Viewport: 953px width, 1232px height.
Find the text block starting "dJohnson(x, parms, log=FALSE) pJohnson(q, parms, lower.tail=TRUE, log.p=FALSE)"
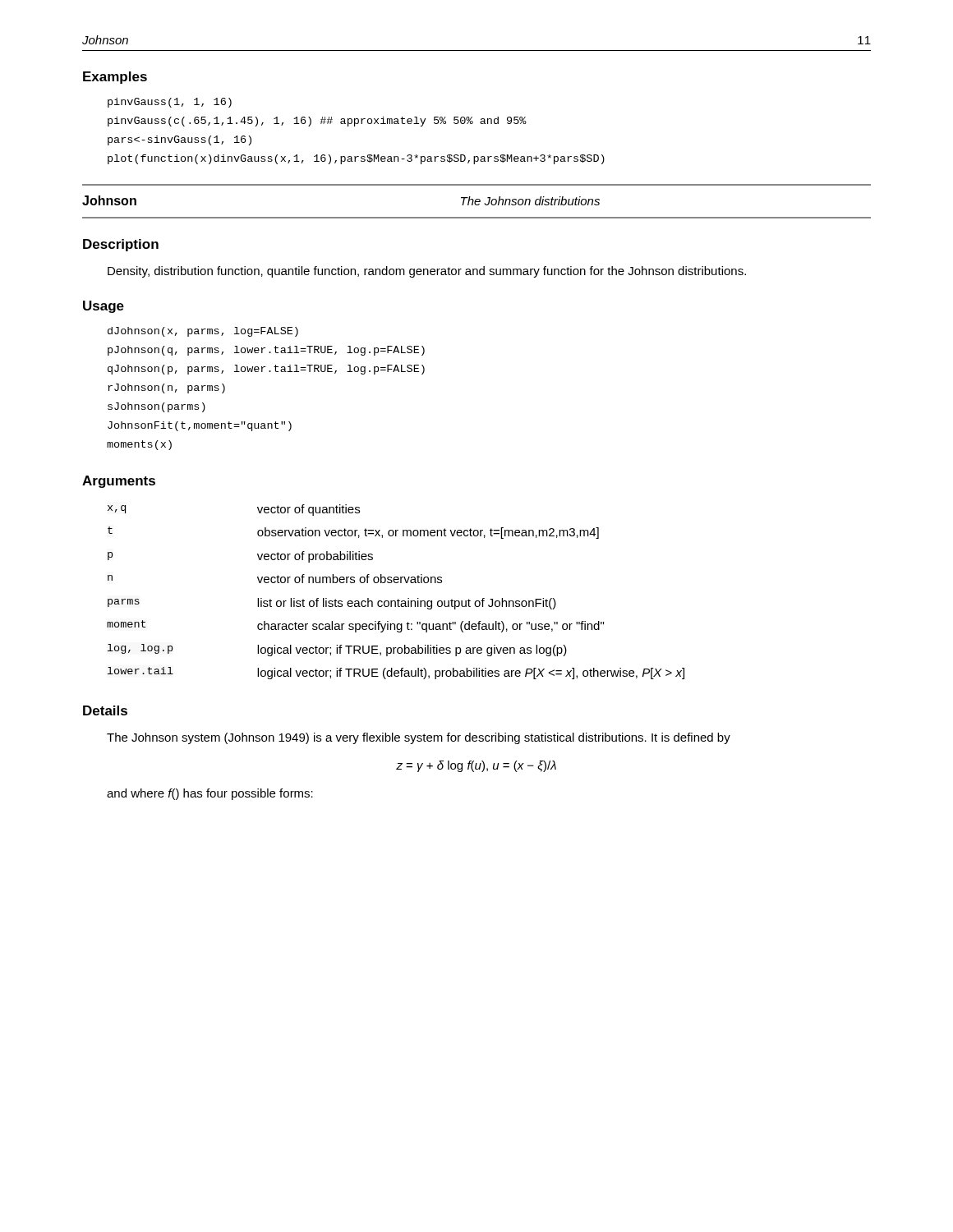[x=203, y=332]
